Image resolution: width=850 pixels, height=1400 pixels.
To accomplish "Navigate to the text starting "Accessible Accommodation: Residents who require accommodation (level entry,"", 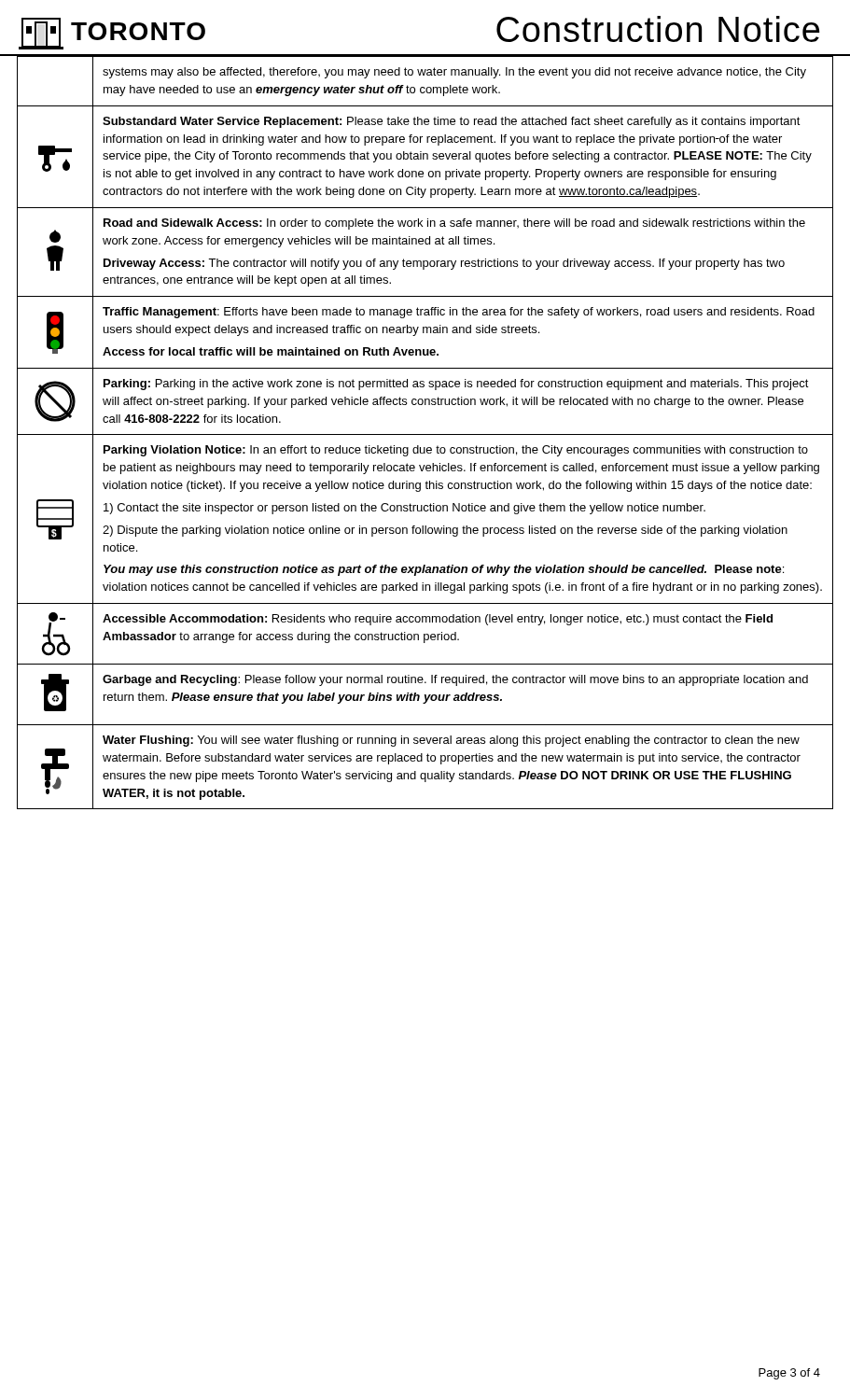I will [463, 628].
